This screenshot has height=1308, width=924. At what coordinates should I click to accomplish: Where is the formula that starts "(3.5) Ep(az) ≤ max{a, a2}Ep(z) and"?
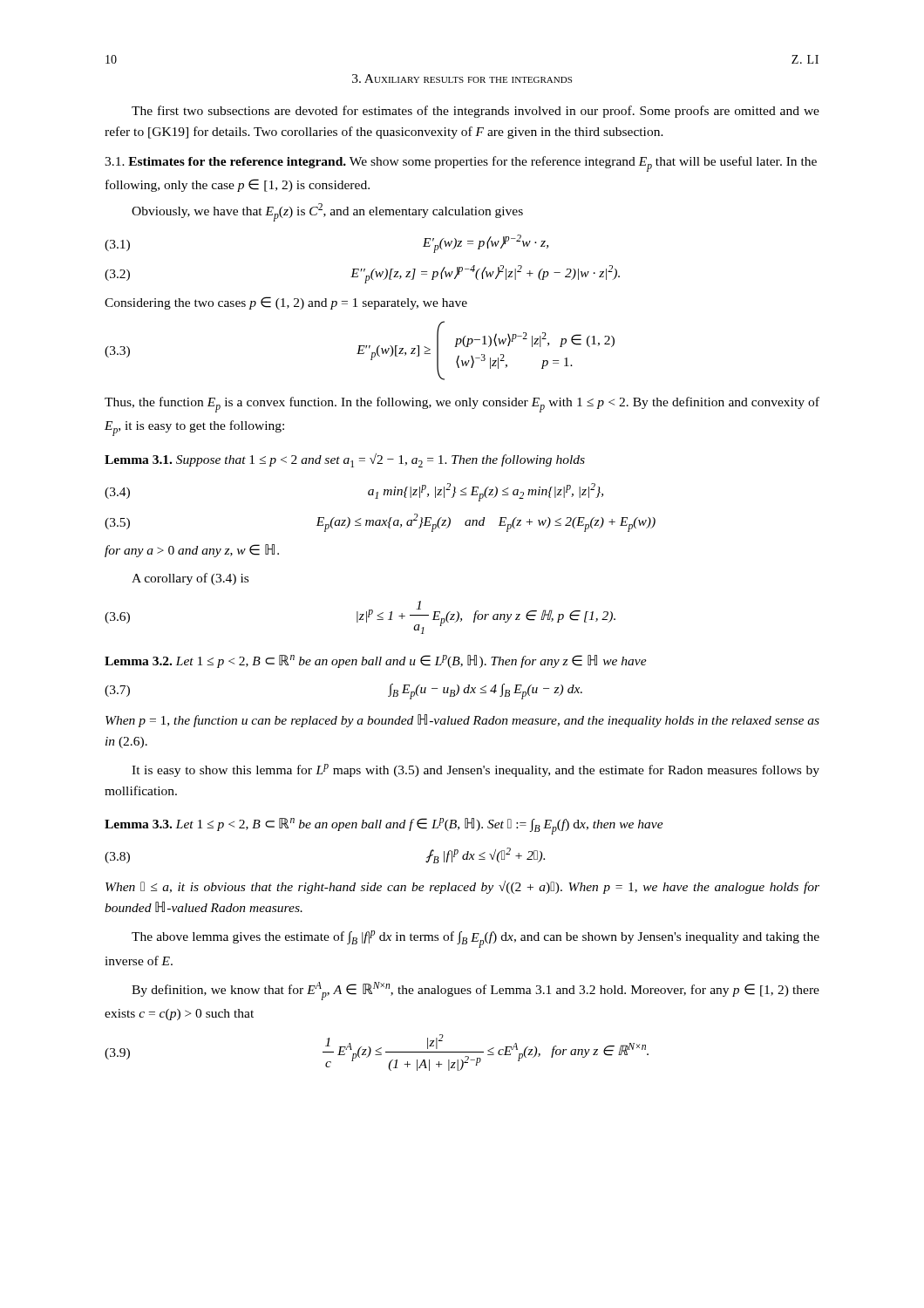[462, 522]
